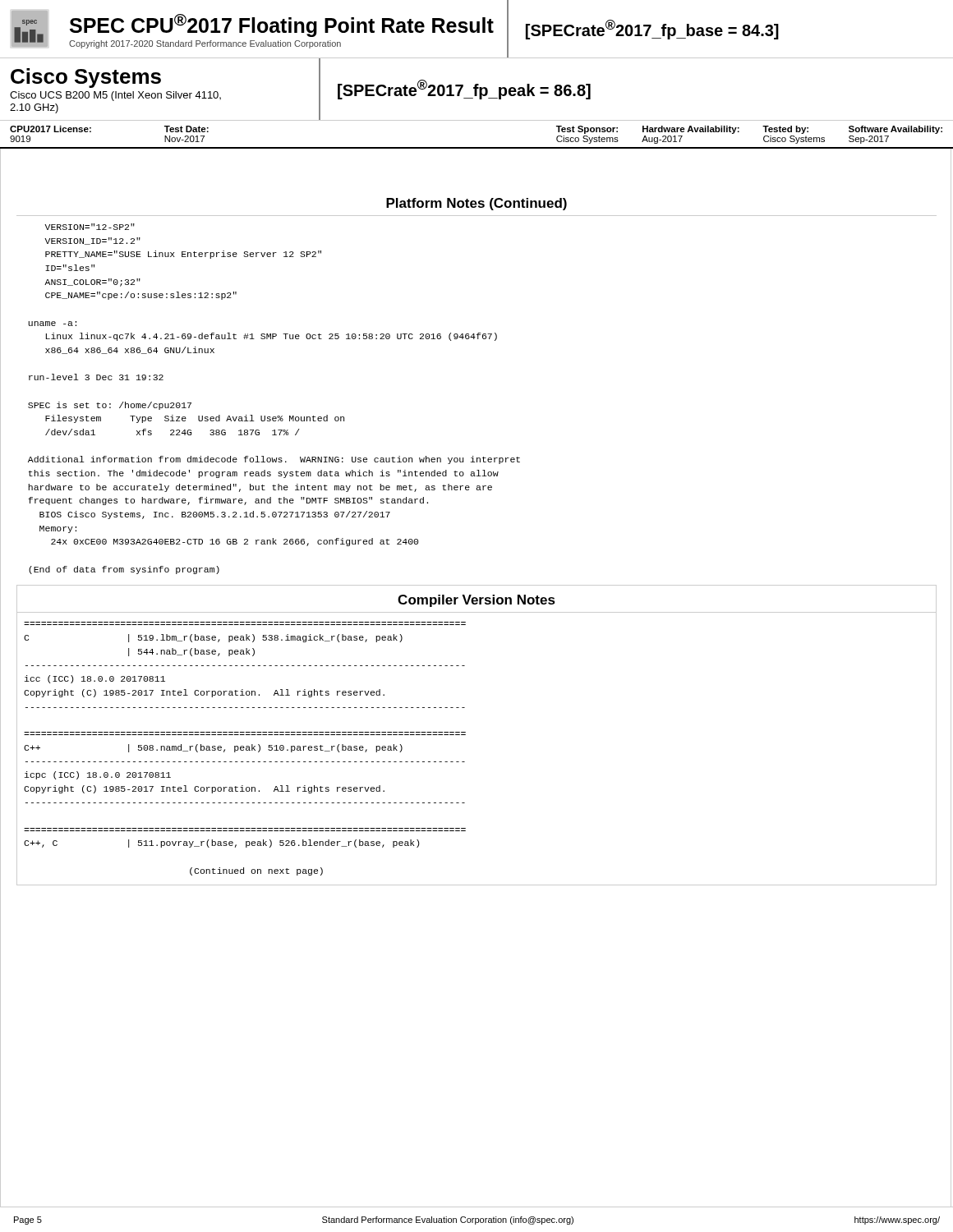Find the title on this page that starts "SPEC CPU®2017 Floating"
This screenshot has height=1232, width=953.
click(281, 29)
